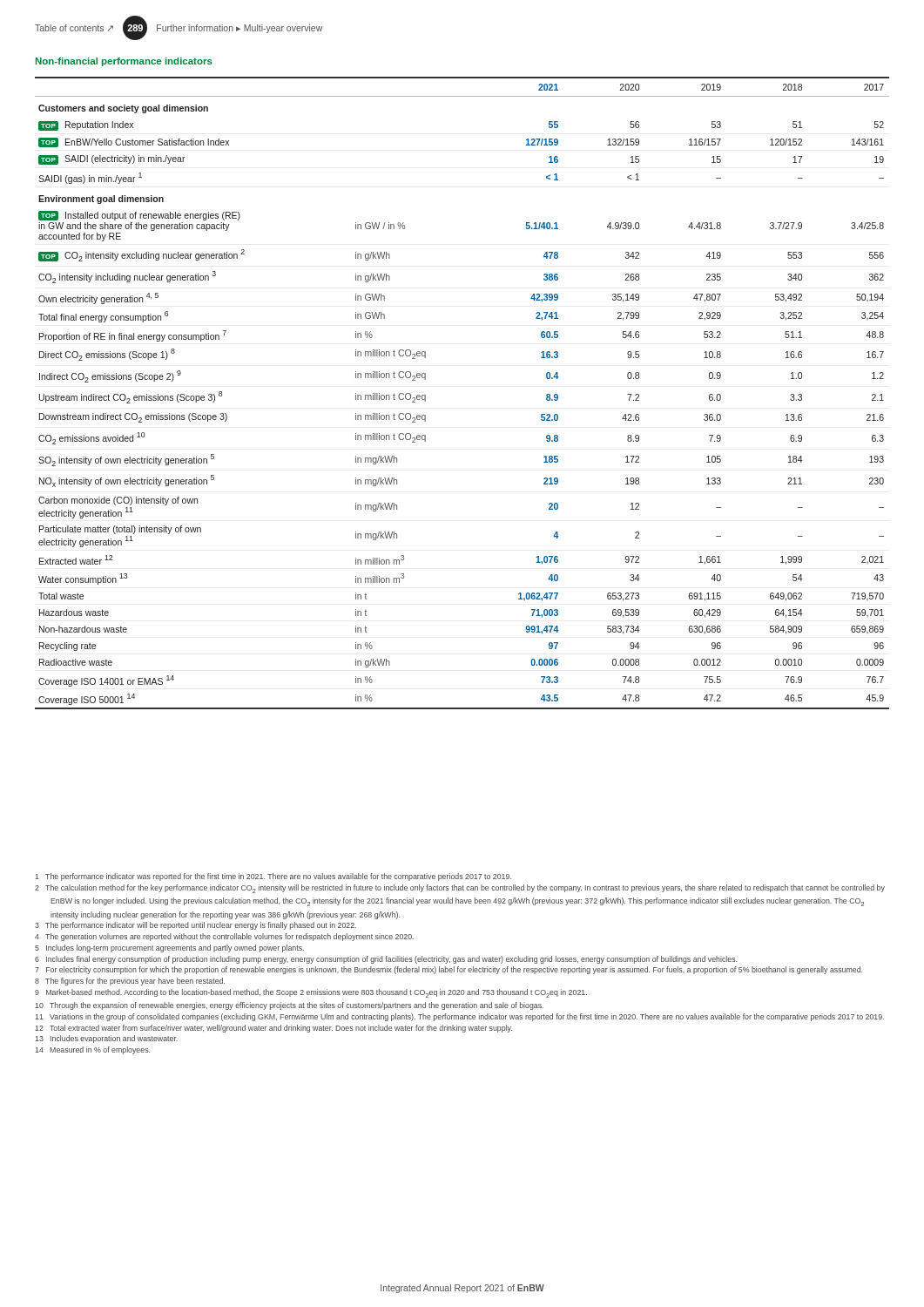Locate the footnote that reads "3 The performance indicator will be reported until"

coord(196,926)
